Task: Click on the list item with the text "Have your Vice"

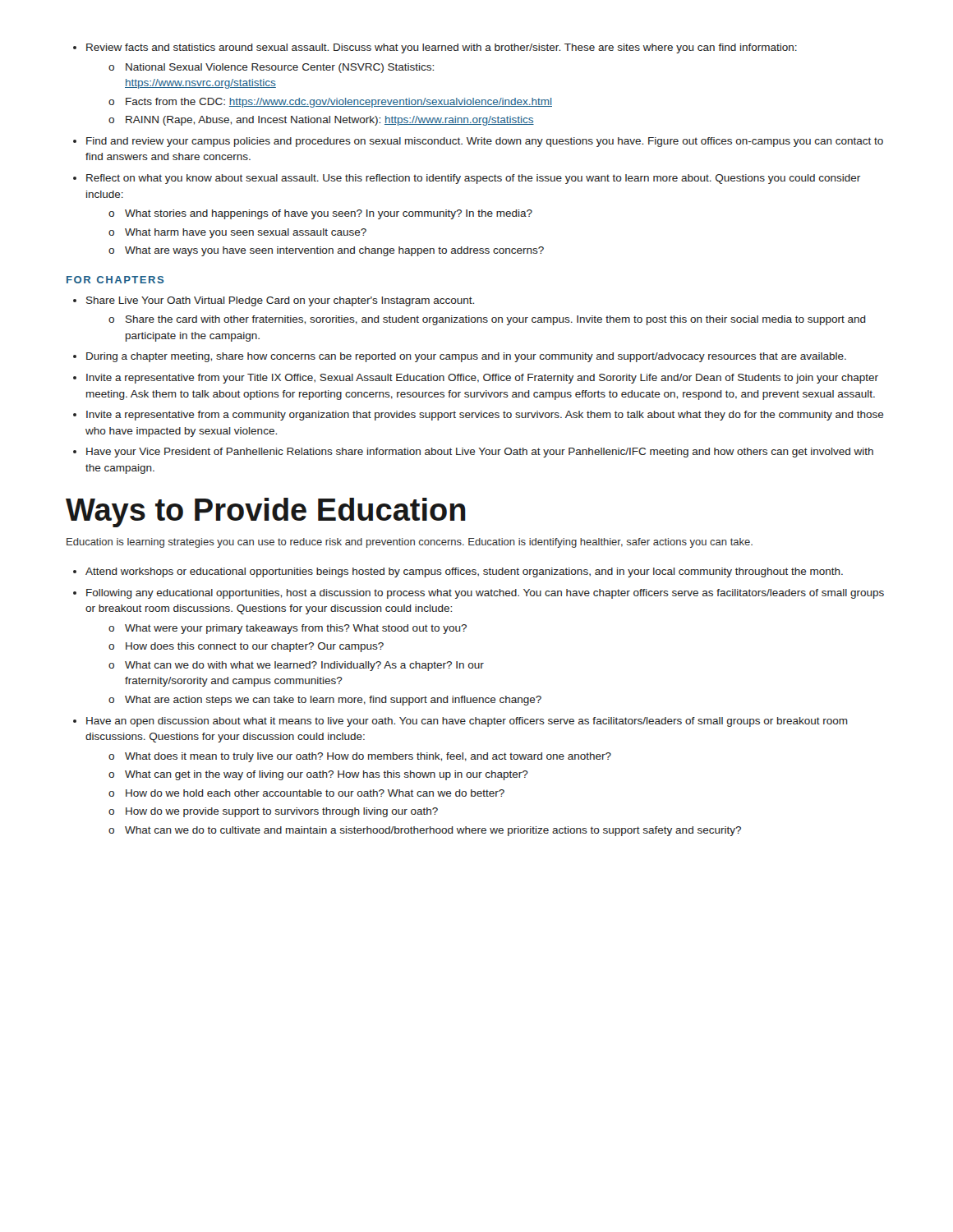Action: point(480,460)
